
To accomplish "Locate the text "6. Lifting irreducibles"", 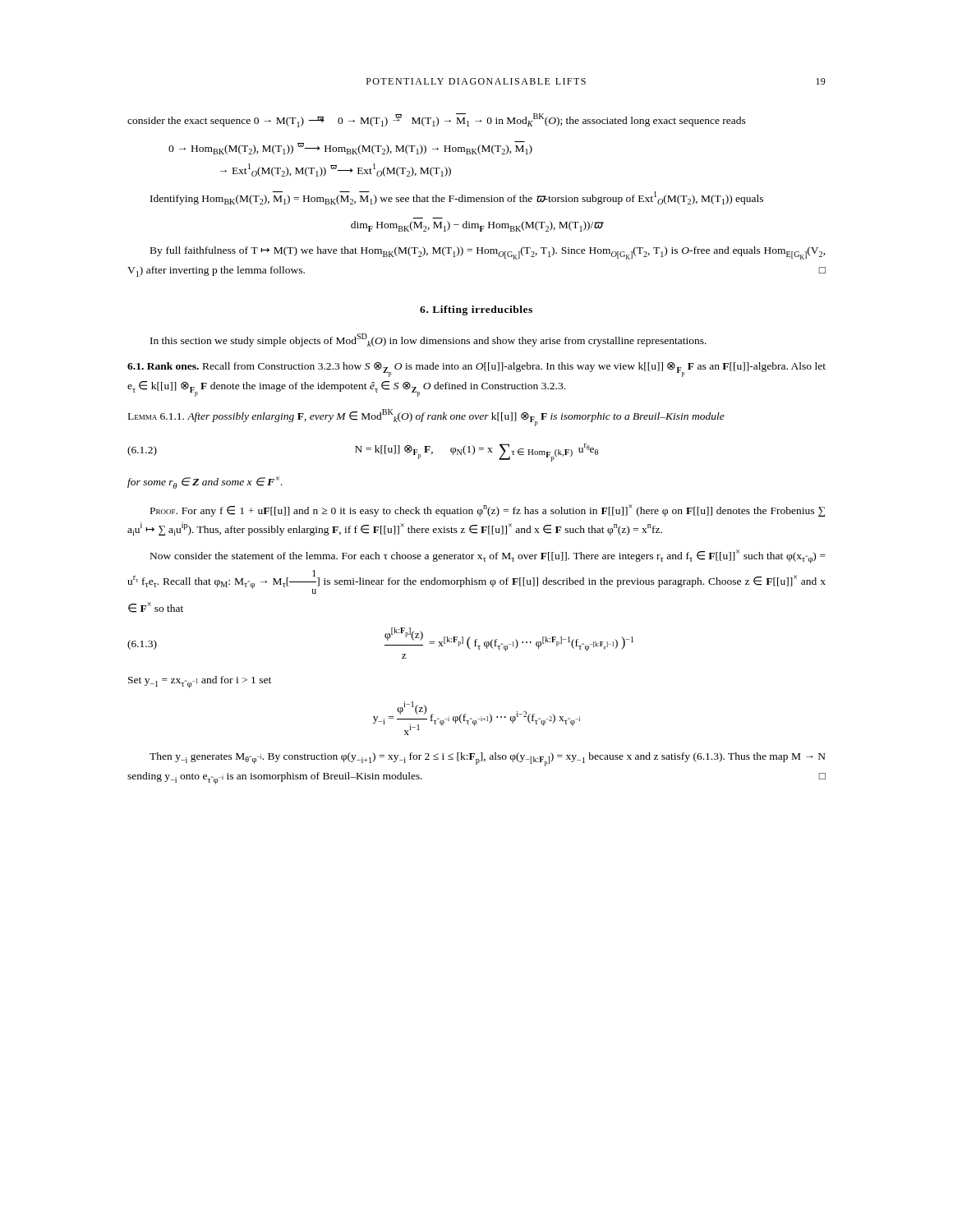I will [476, 309].
